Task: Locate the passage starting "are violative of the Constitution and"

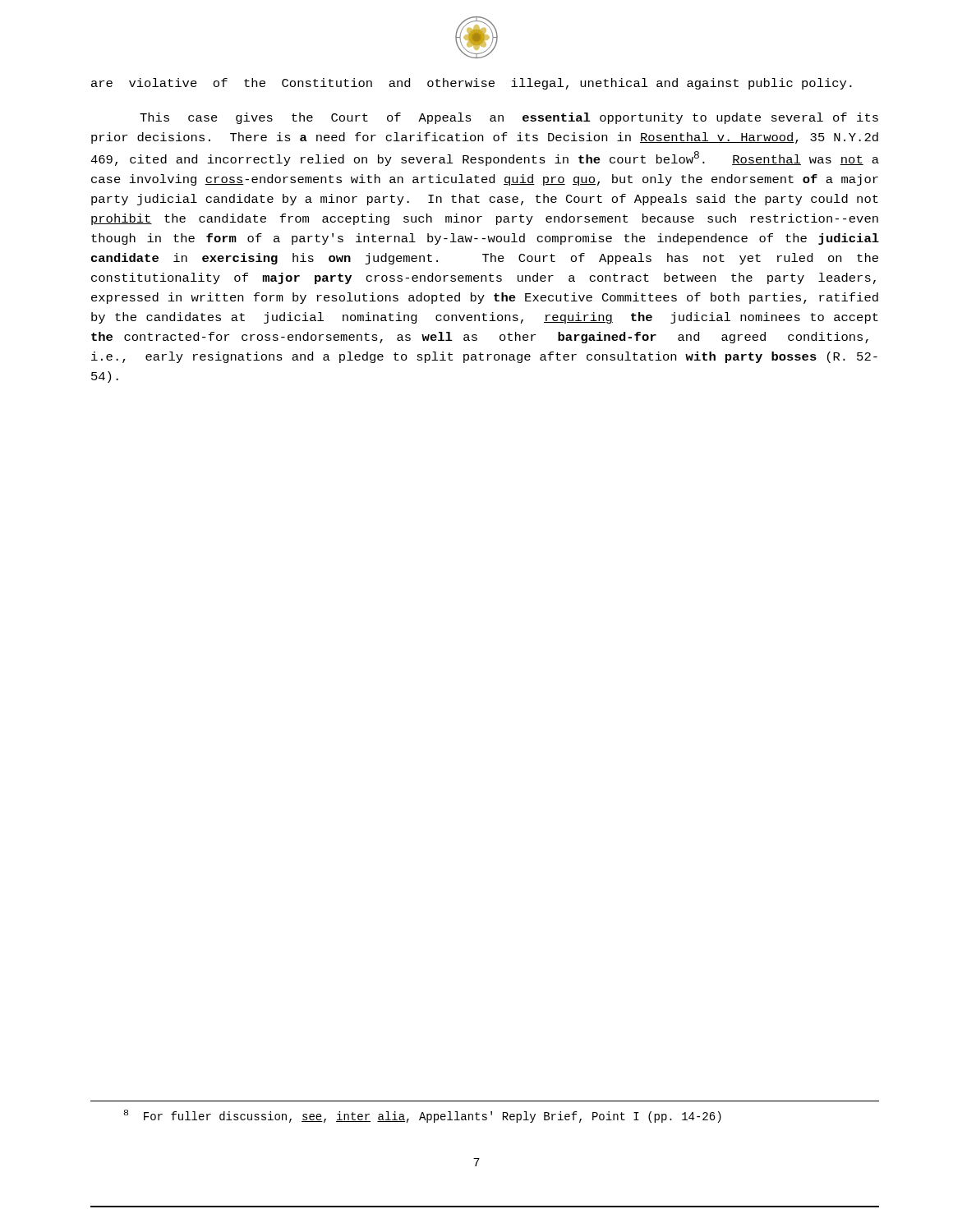Action: [x=485, y=84]
